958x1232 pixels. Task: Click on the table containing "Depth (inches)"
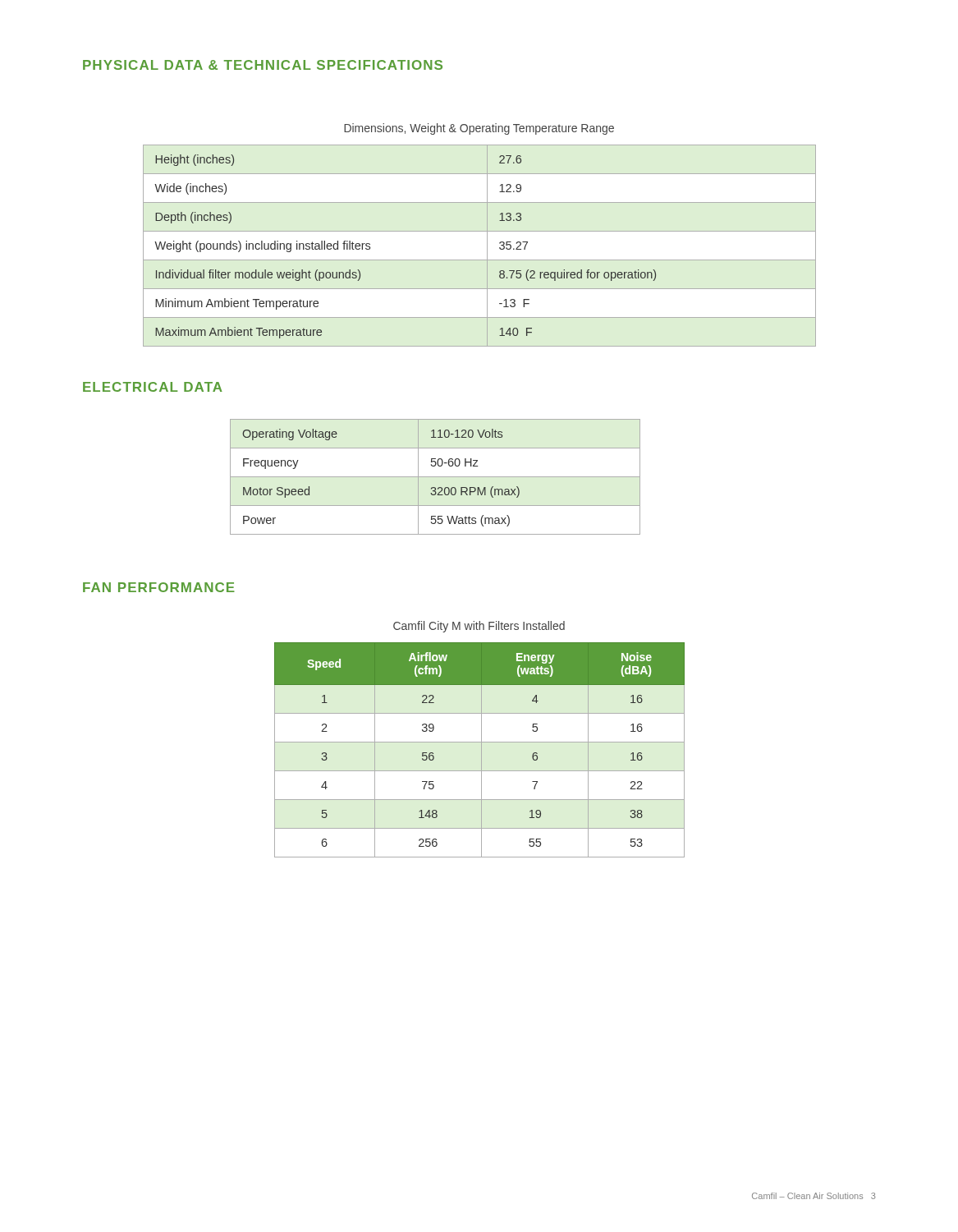[479, 246]
